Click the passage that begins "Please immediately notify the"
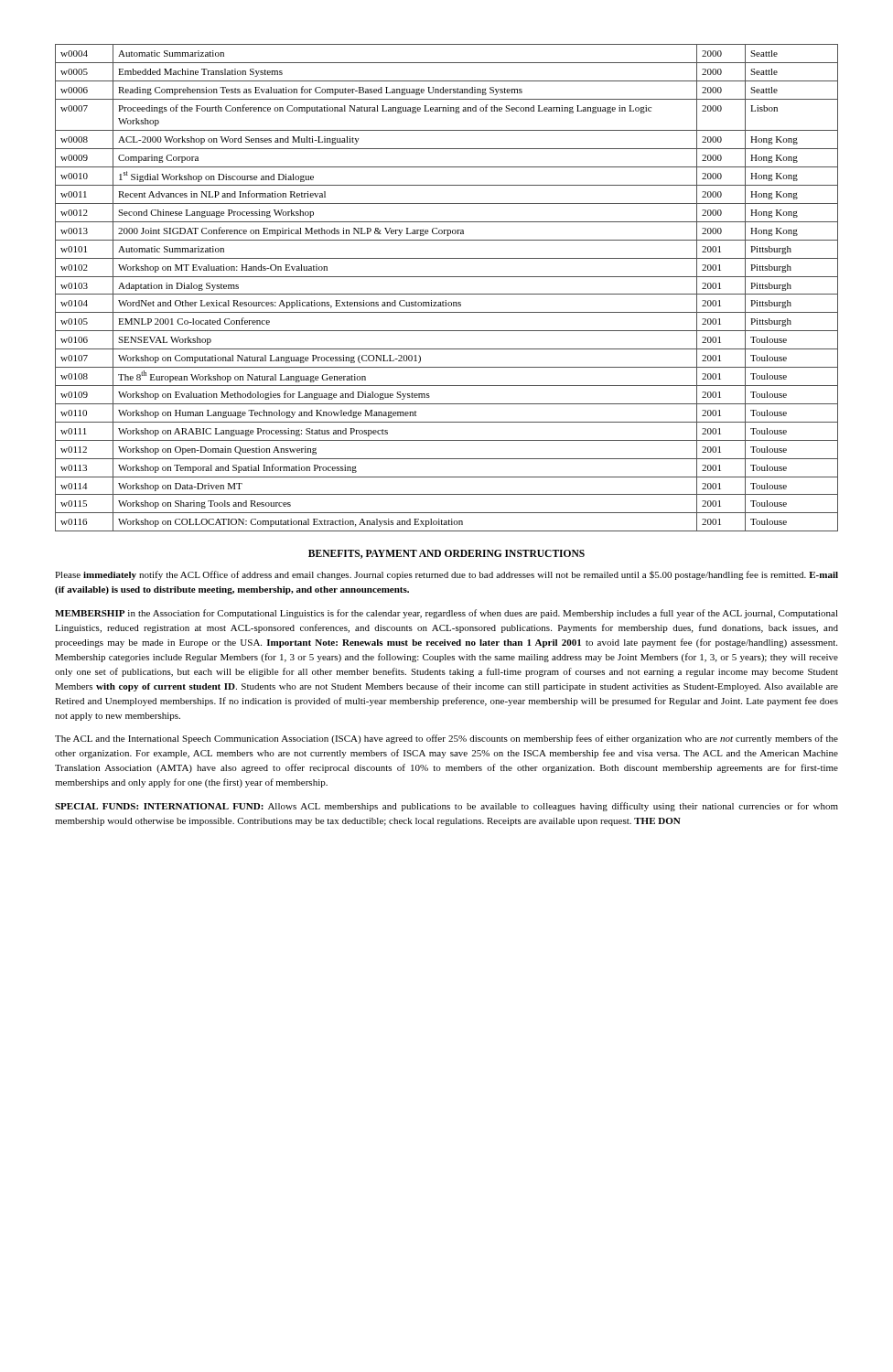 (446, 582)
